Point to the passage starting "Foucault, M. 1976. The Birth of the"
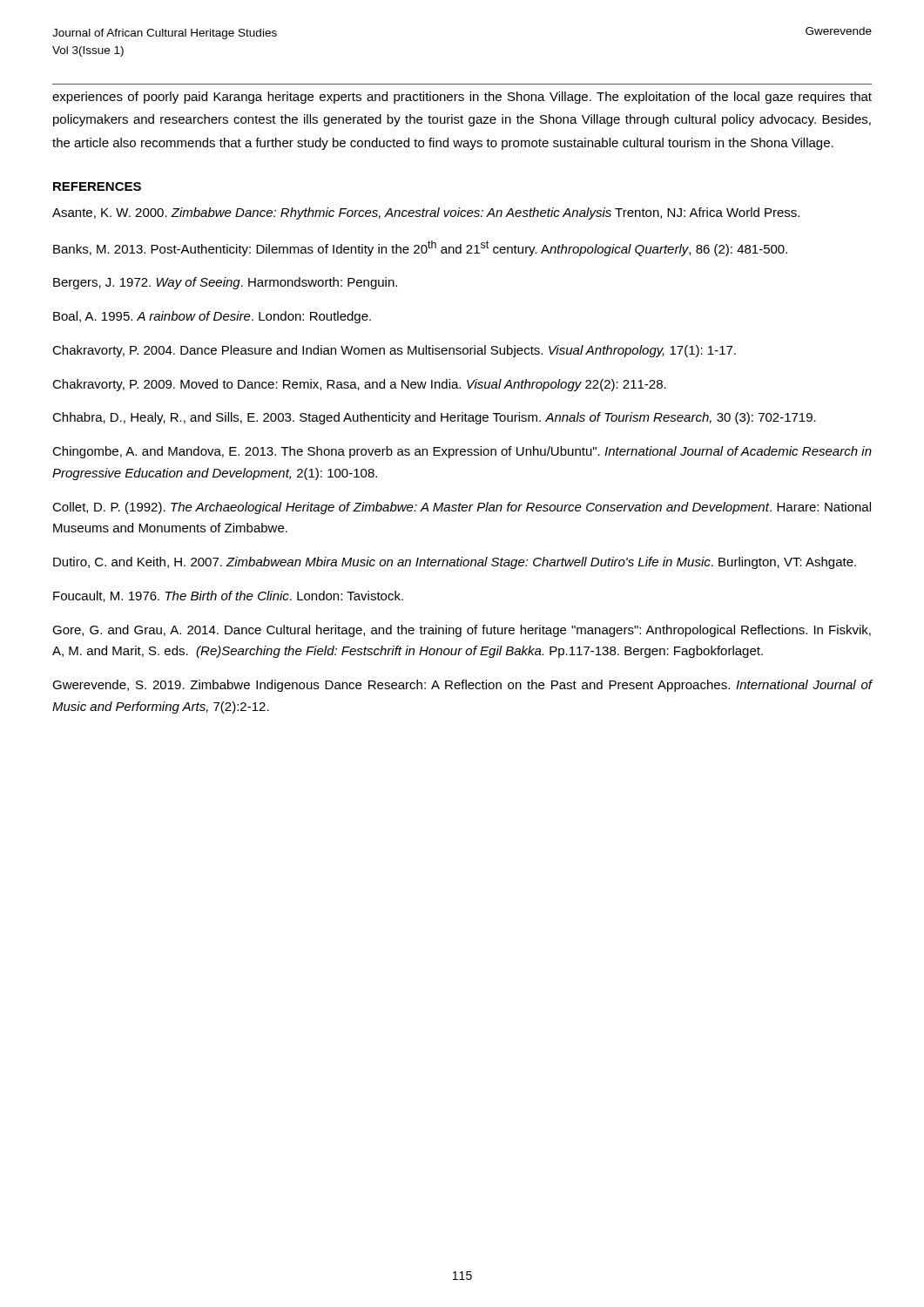Image resolution: width=924 pixels, height=1307 pixels. (228, 595)
